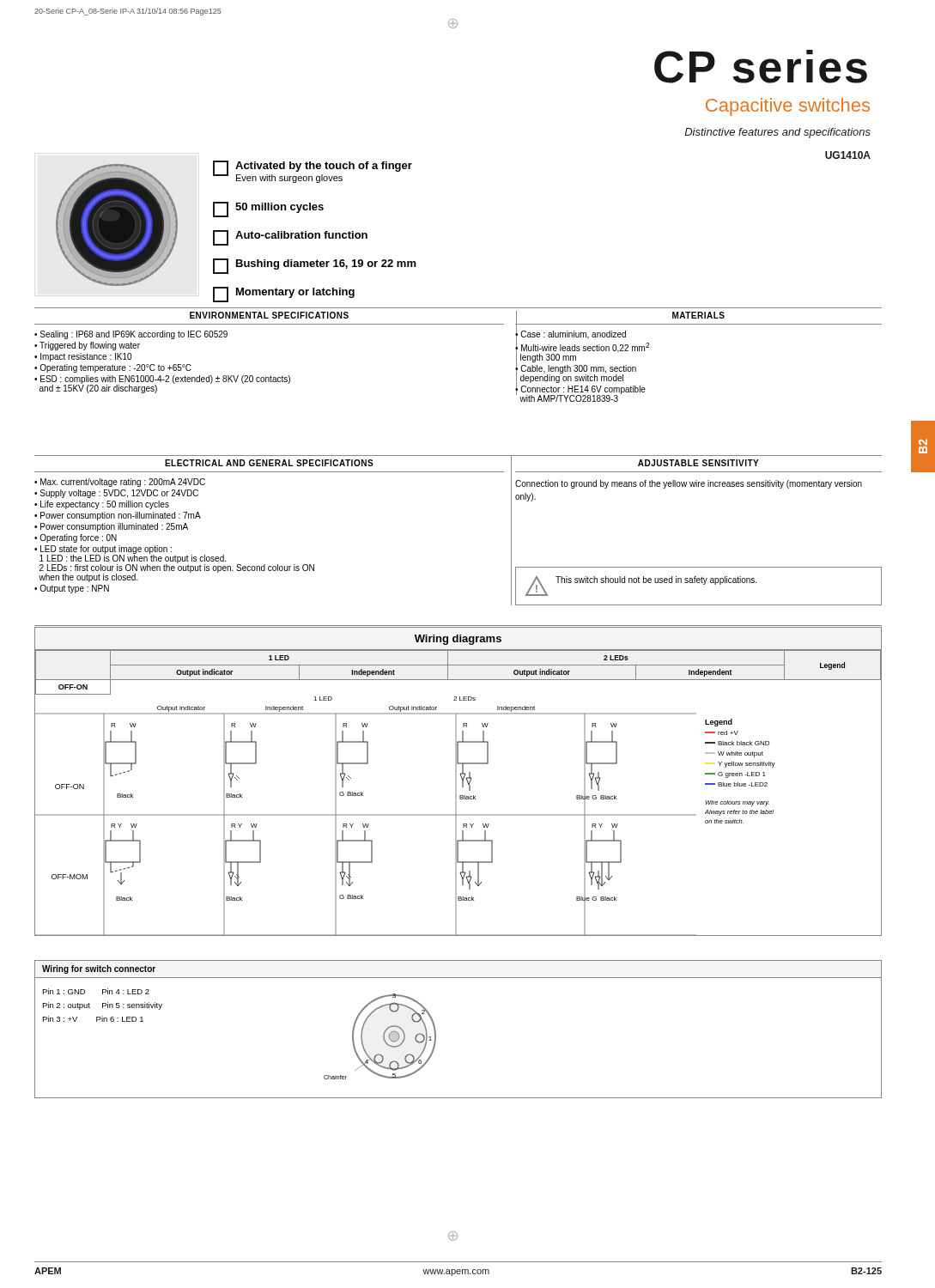Click on the schematic
This screenshot has height=1288, width=935.
pos(458,793)
